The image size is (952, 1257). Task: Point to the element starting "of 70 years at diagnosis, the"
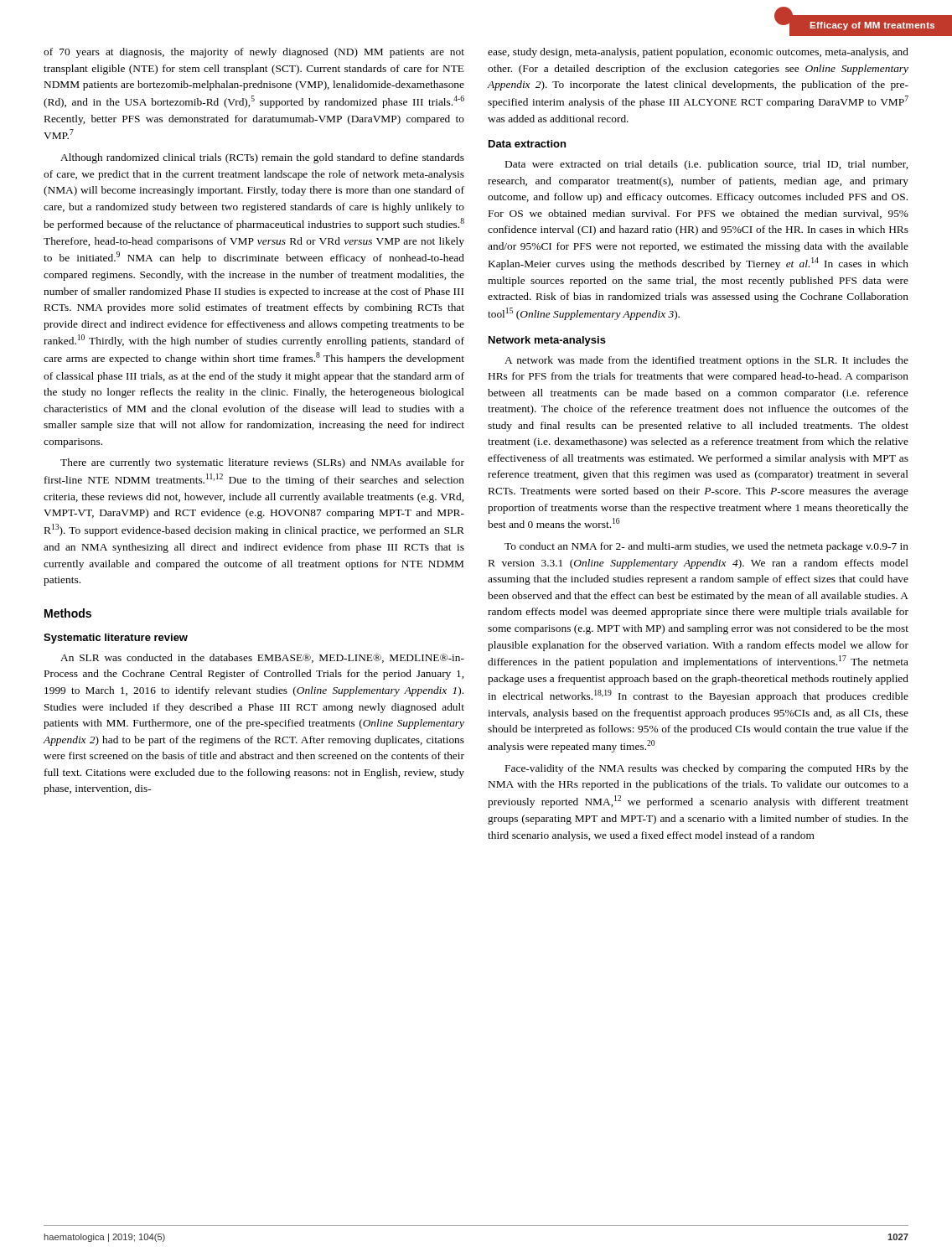pos(254,316)
